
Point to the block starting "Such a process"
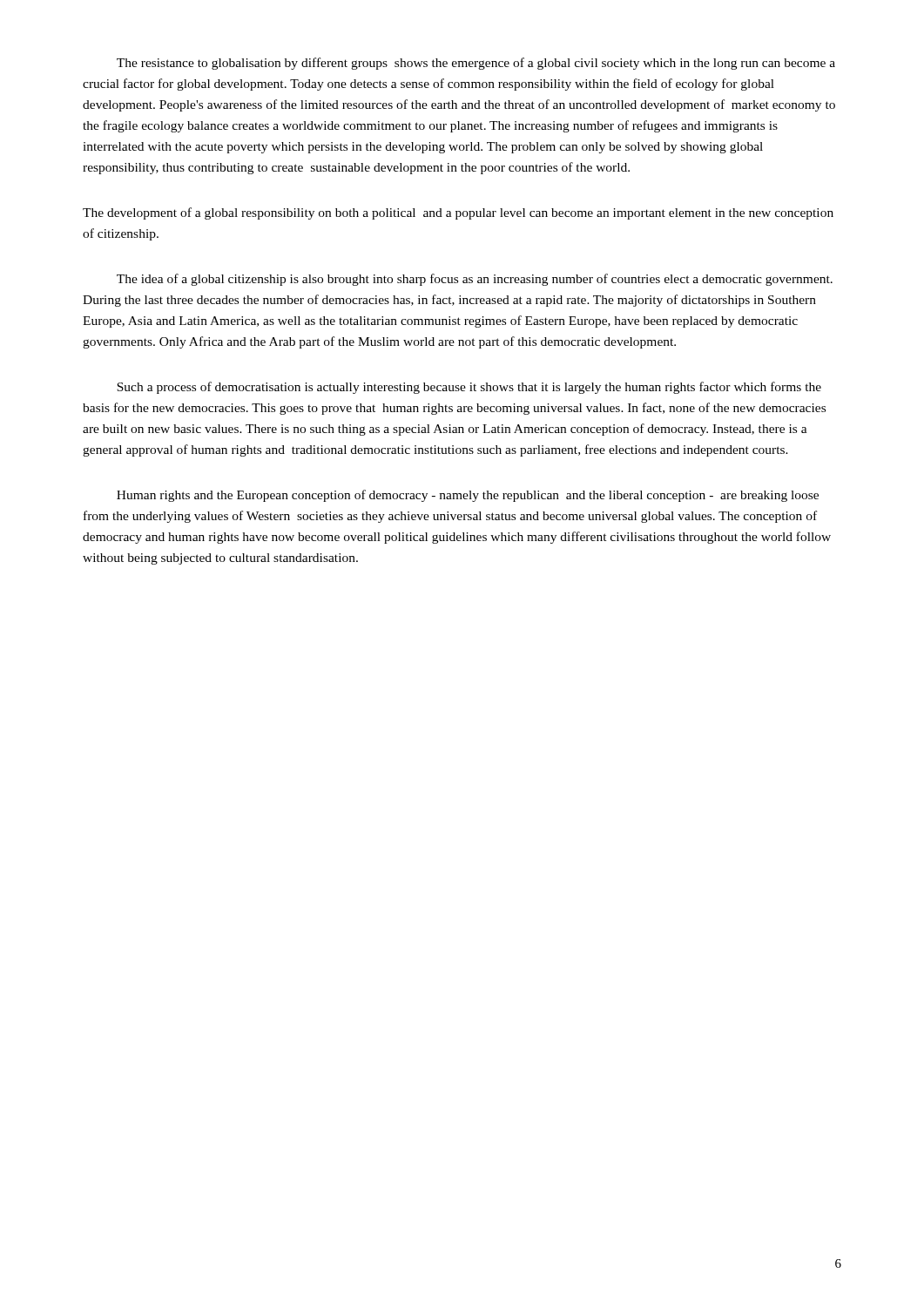coord(454,418)
